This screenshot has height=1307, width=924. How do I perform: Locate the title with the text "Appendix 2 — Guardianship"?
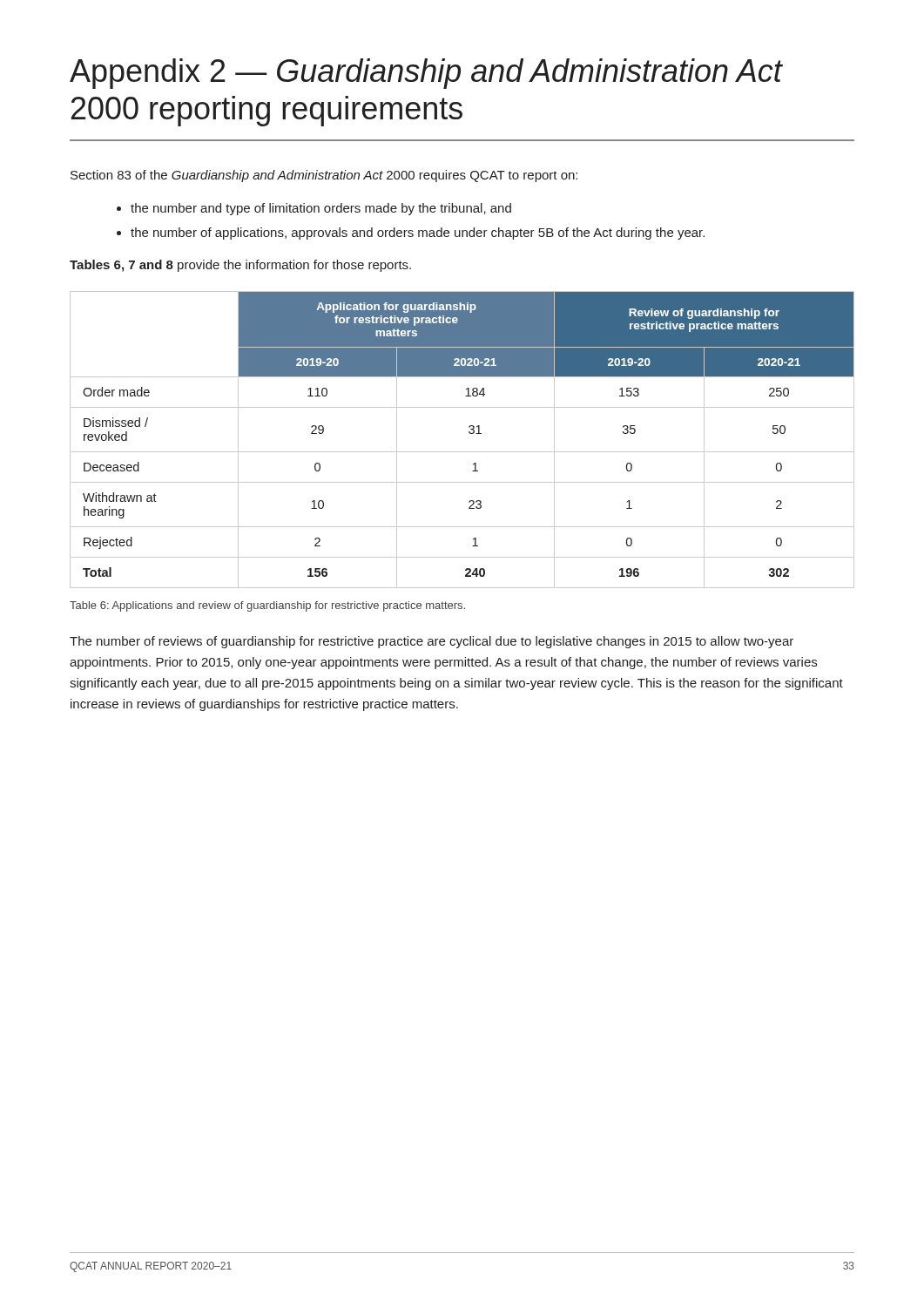(x=462, y=90)
